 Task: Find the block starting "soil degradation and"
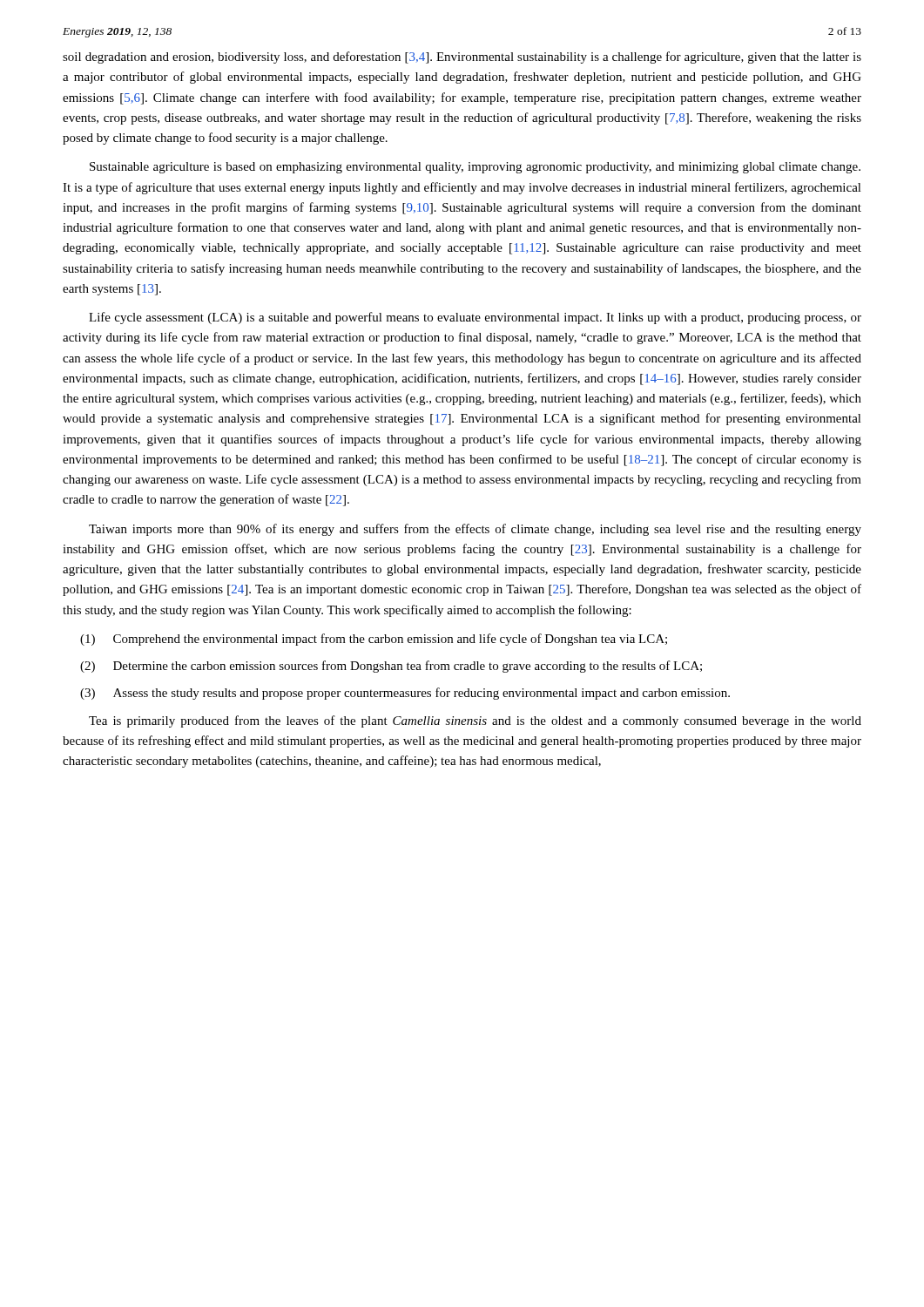point(462,98)
